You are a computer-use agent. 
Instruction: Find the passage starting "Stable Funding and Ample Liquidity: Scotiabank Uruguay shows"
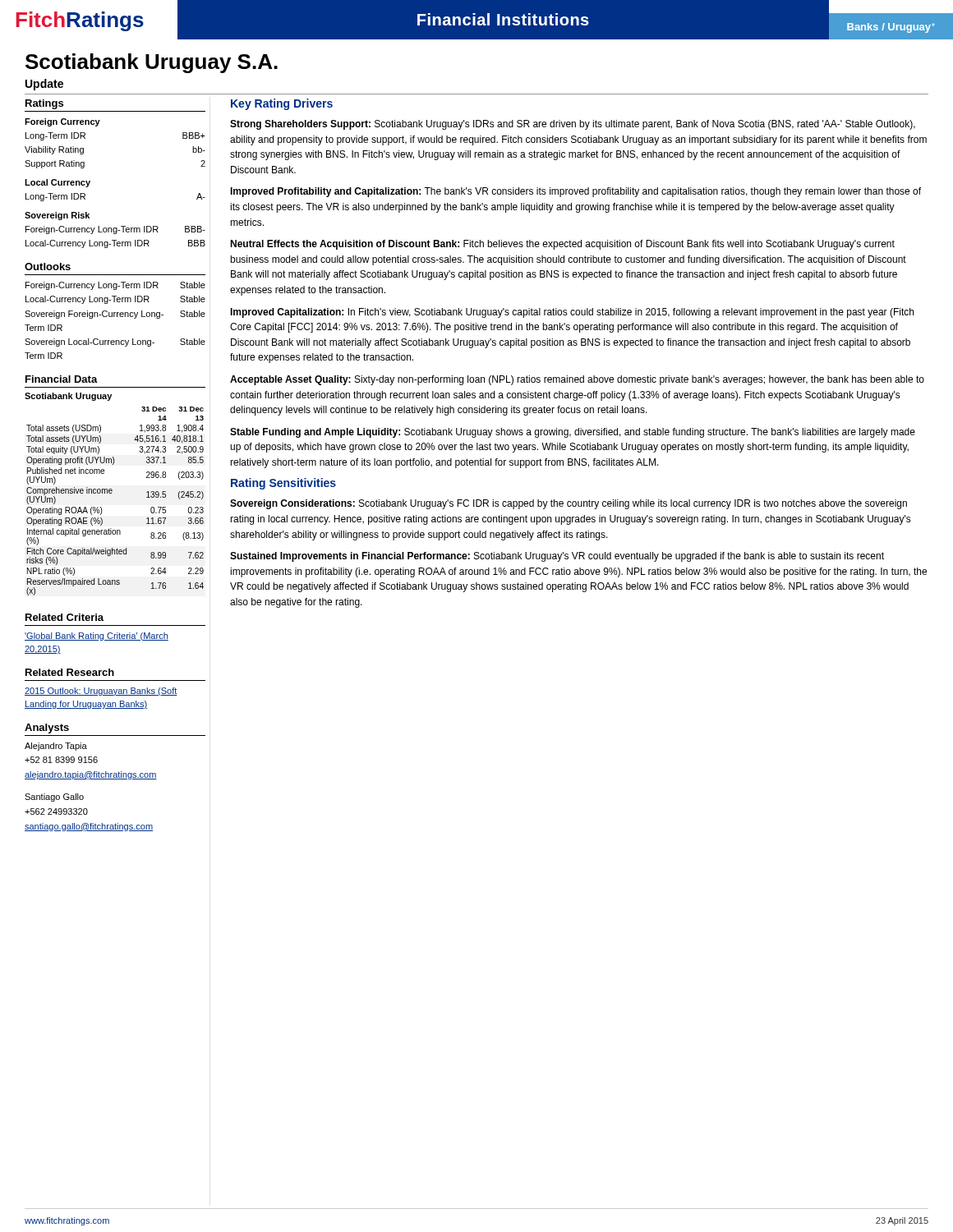click(x=573, y=447)
